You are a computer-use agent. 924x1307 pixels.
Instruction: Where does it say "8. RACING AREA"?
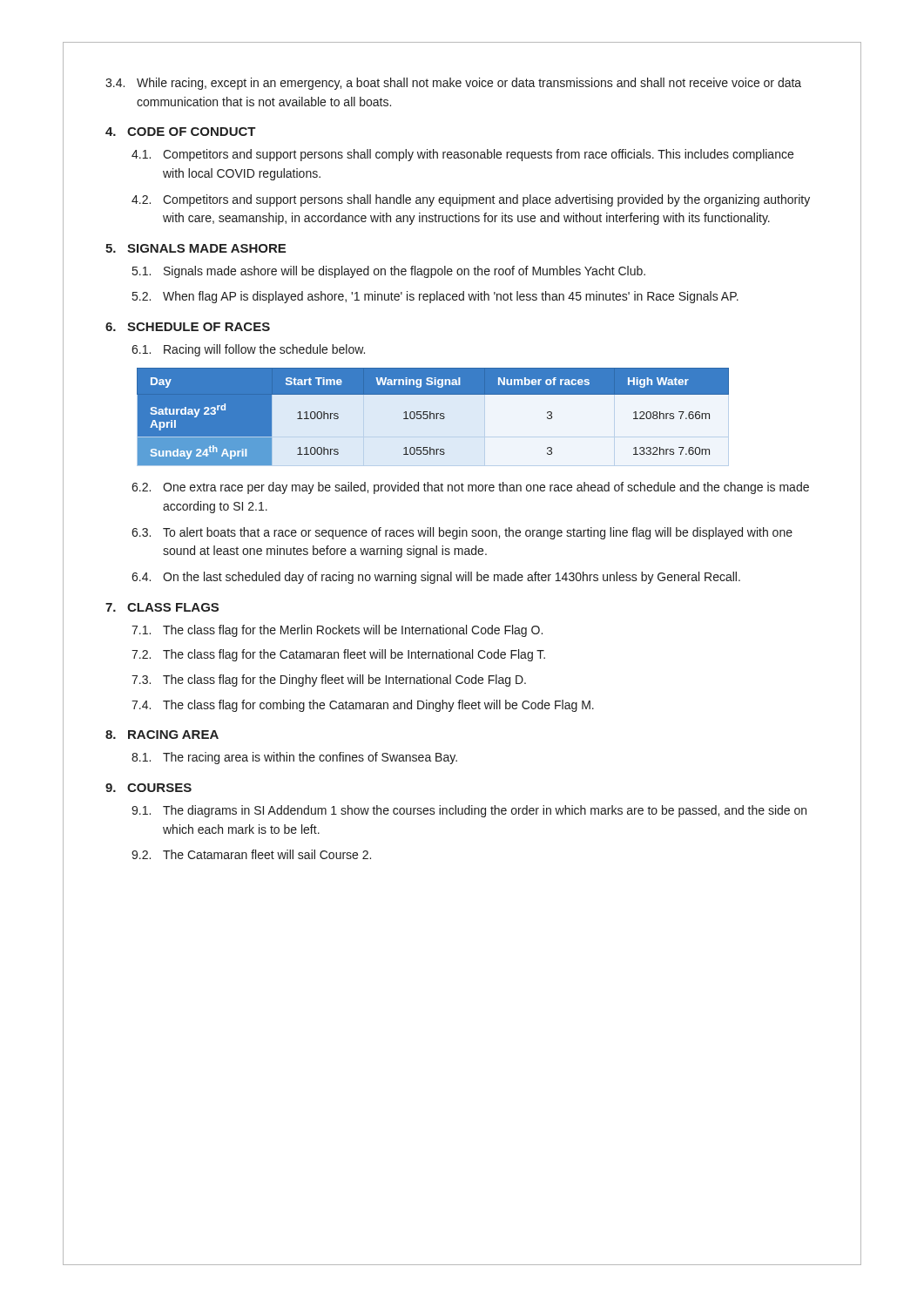[162, 734]
